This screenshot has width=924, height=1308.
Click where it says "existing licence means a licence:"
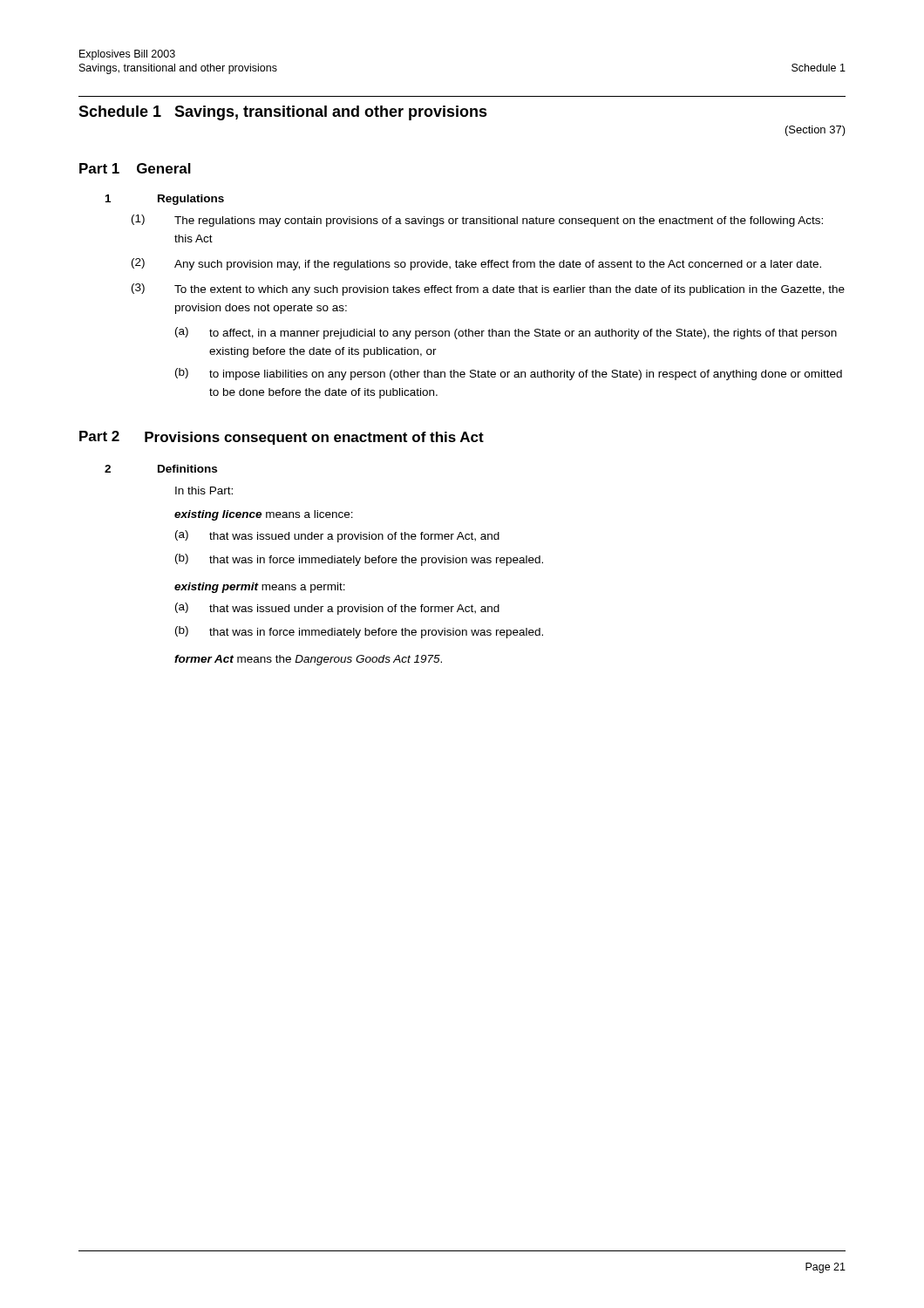click(x=264, y=514)
